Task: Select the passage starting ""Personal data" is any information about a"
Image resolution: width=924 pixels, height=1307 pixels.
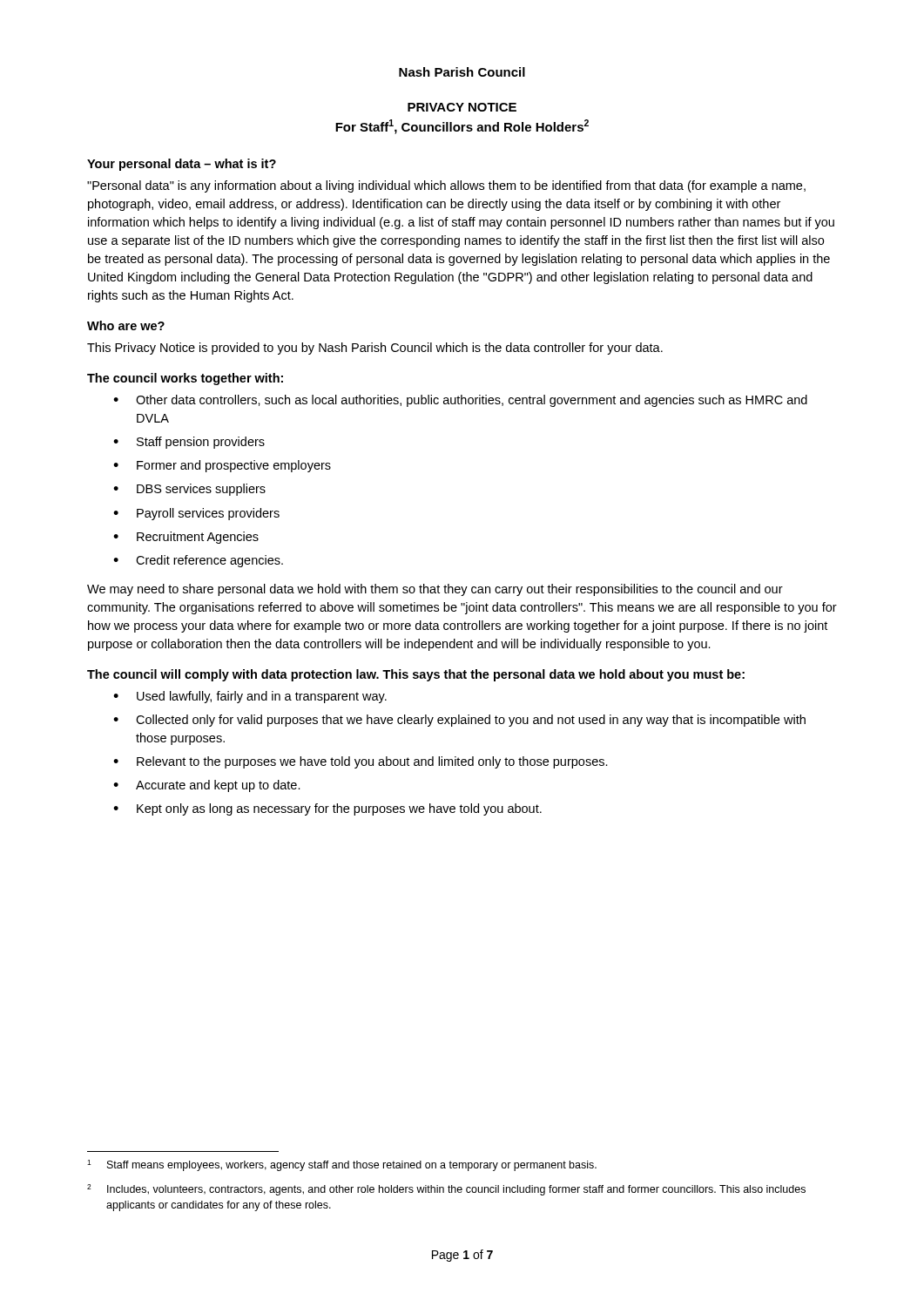Action: coord(461,241)
